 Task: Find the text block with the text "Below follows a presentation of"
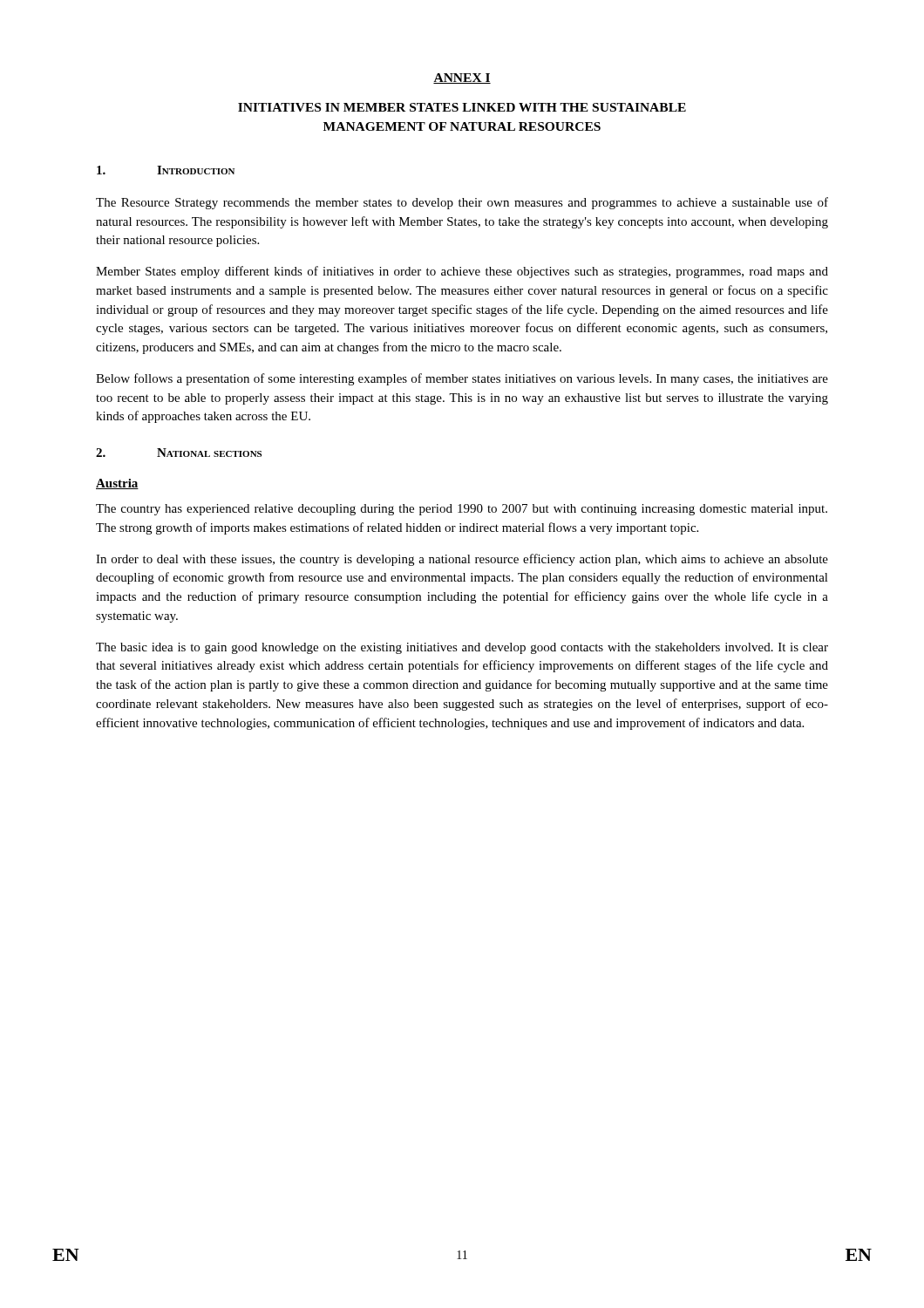[x=462, y=398]
